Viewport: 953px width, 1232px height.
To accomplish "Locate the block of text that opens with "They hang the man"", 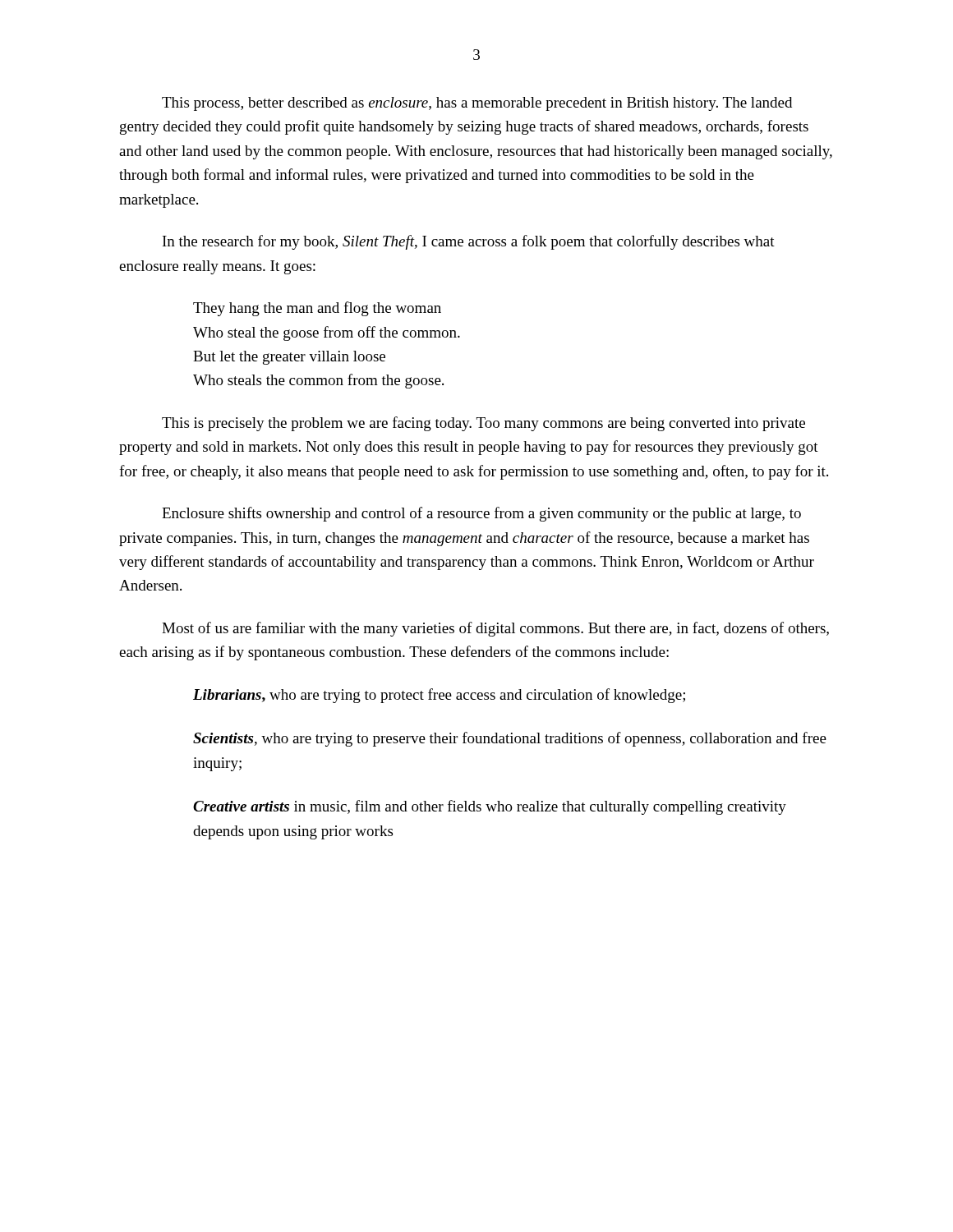I will click(317, 309).
